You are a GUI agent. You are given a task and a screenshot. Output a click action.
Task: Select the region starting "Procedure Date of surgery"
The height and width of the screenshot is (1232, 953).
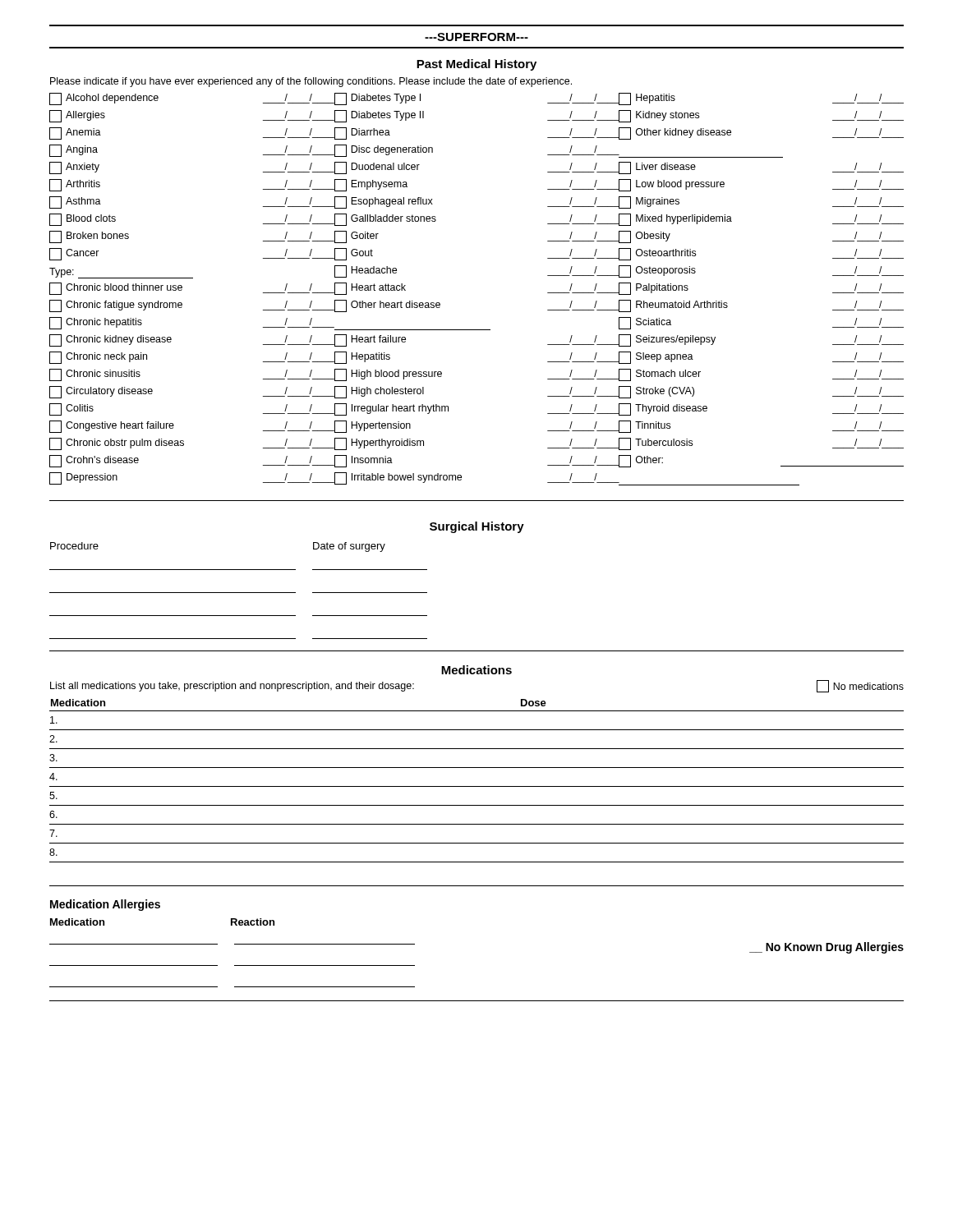click(238, 591)
